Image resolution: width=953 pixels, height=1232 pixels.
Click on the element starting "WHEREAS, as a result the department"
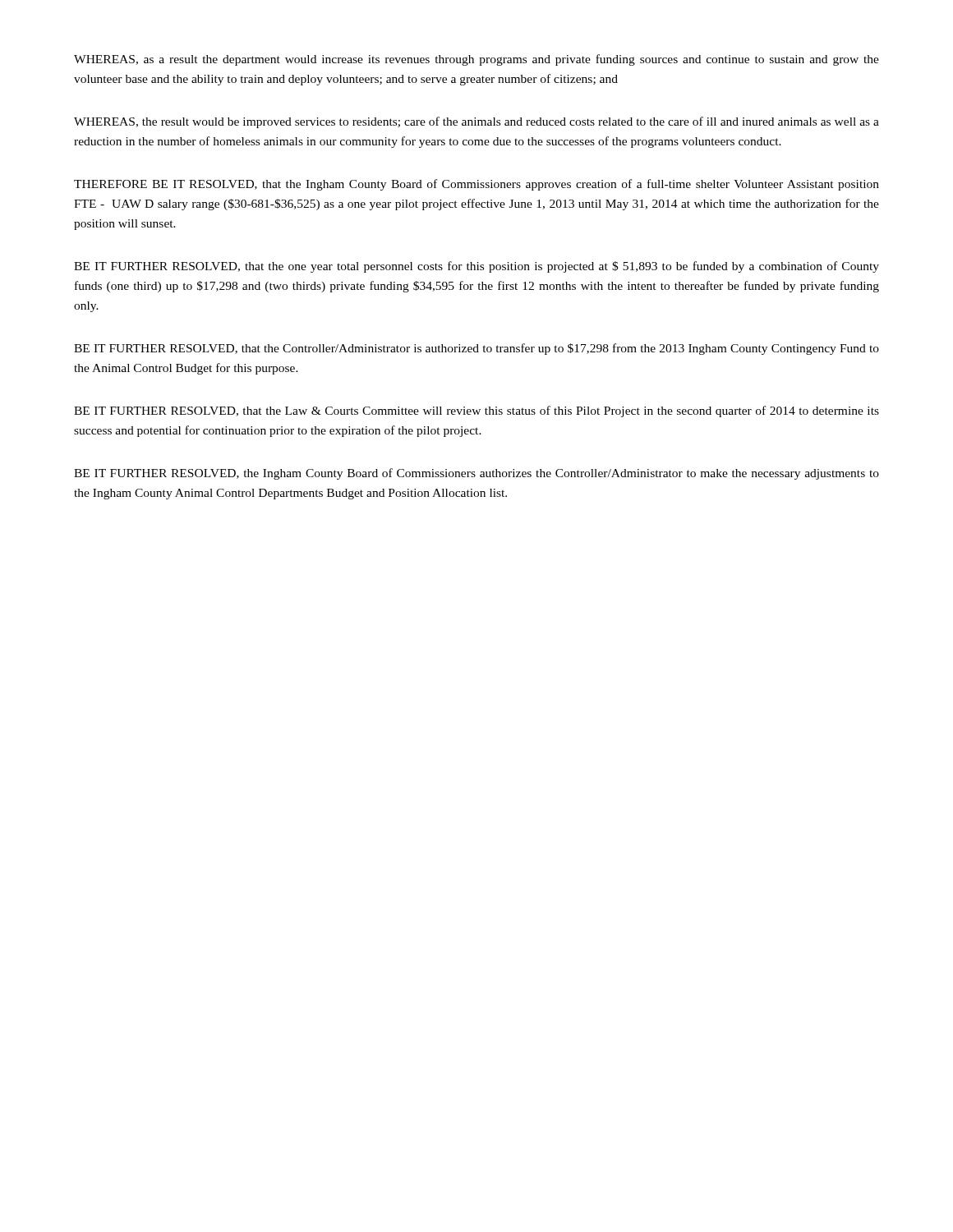pyautogui.click(x=476, y=69)
